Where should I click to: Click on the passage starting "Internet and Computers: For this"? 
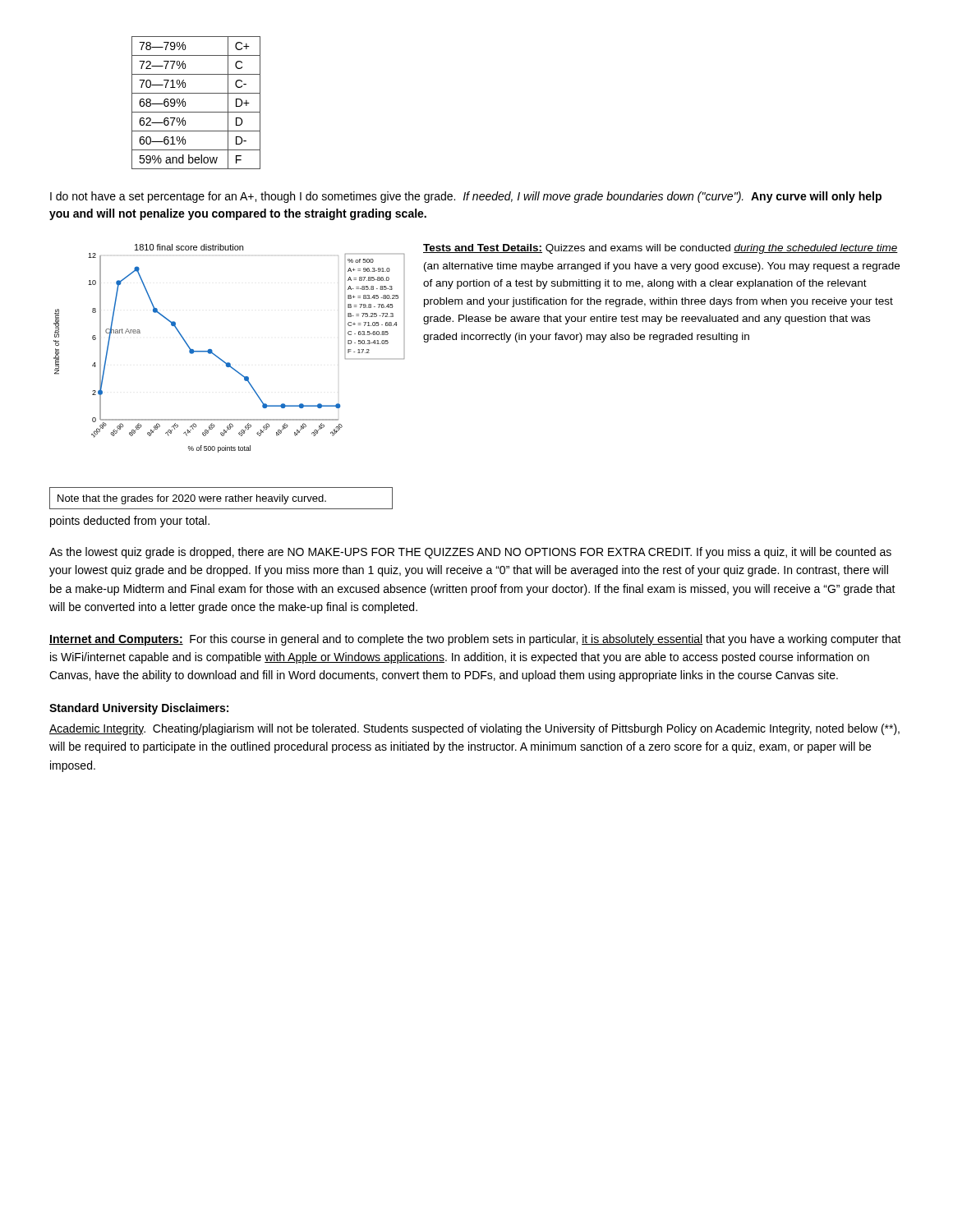[x=475, y=657]
